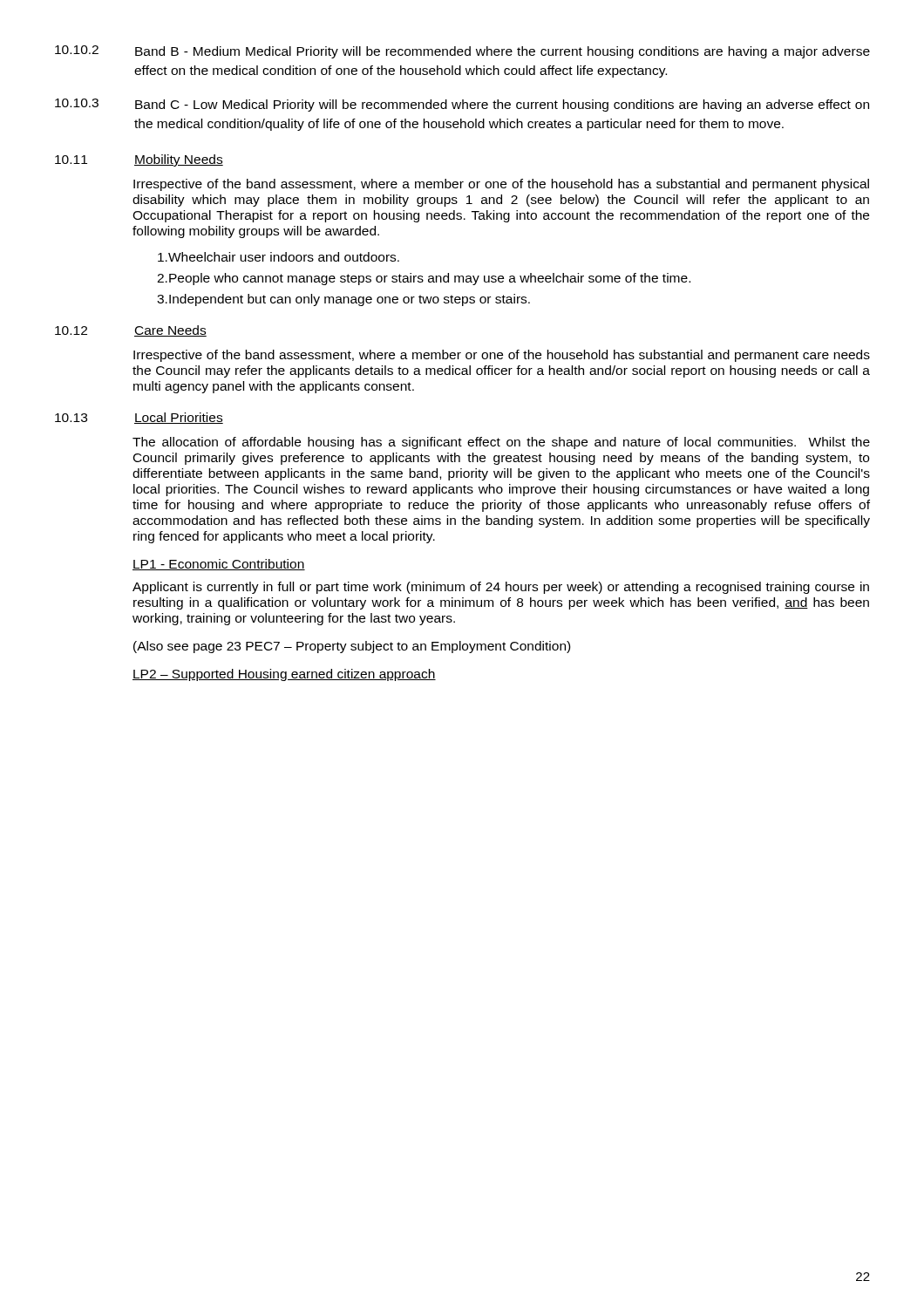Select the passage starting "10.12 Care Needs"
Image resolution: width=924 pixels, height=1308 pixels.
tap(130, 330)
